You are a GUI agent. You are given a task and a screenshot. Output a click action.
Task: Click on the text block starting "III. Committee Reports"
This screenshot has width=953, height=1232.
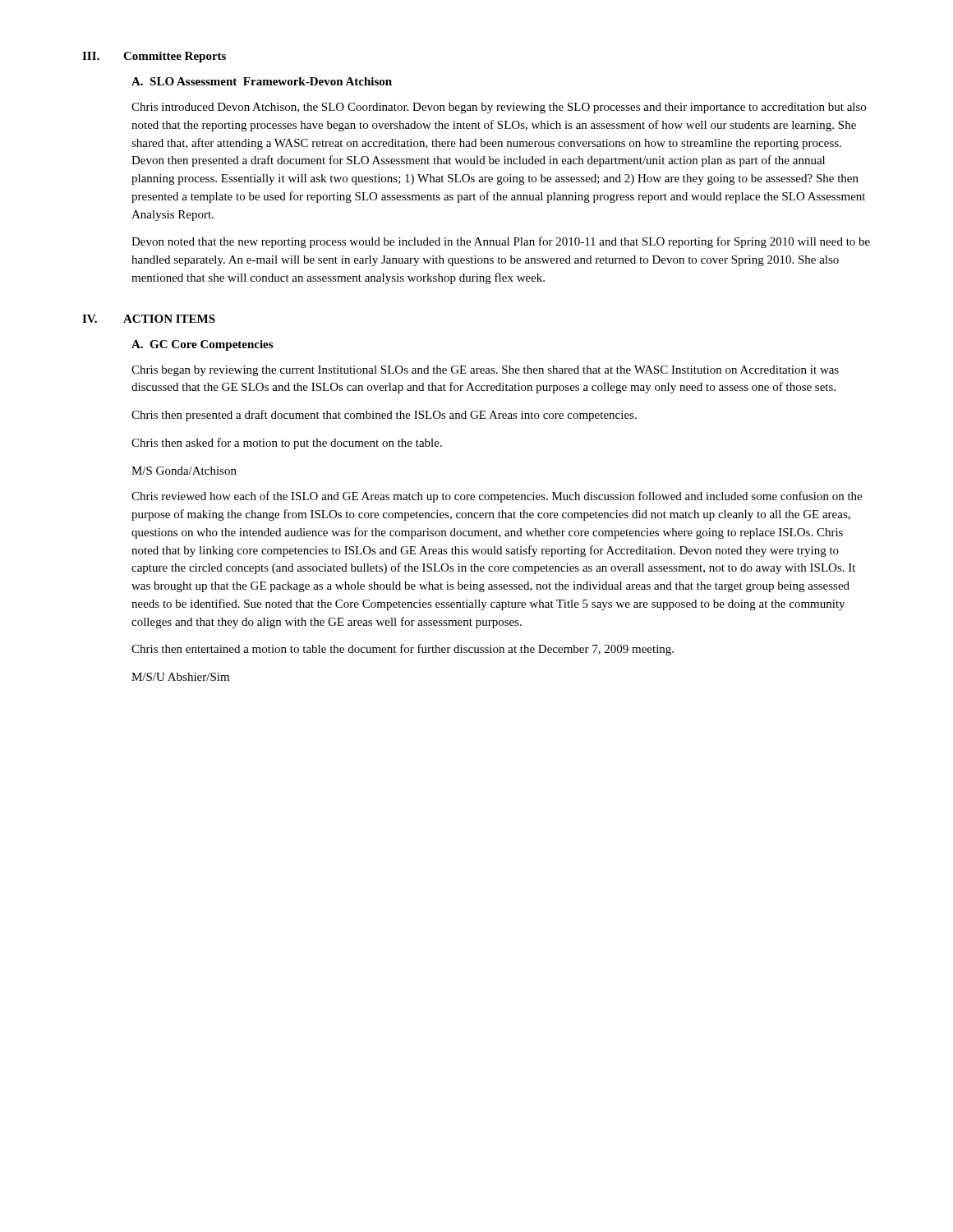(154, 56)
